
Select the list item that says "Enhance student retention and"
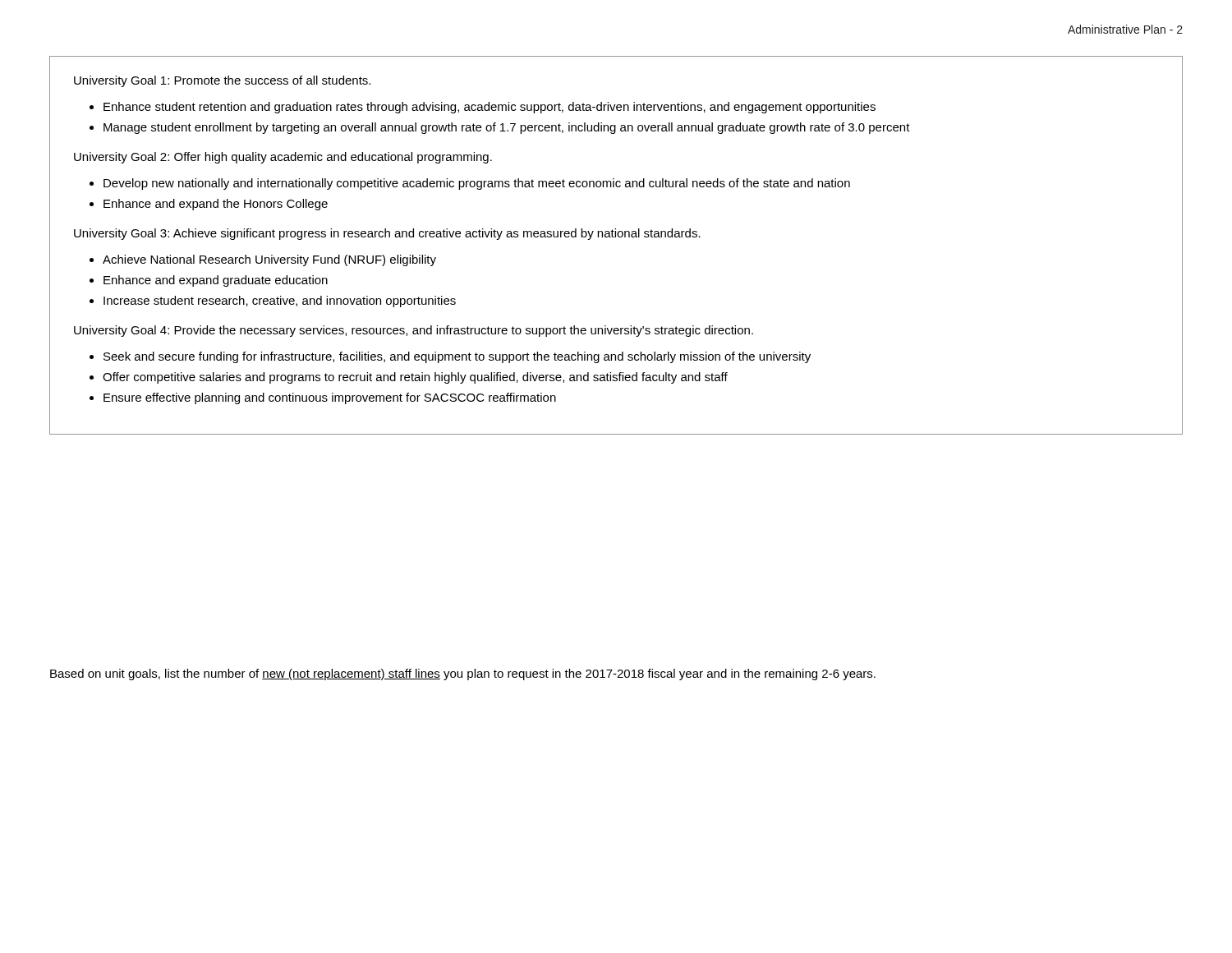(x=489, y=106)
